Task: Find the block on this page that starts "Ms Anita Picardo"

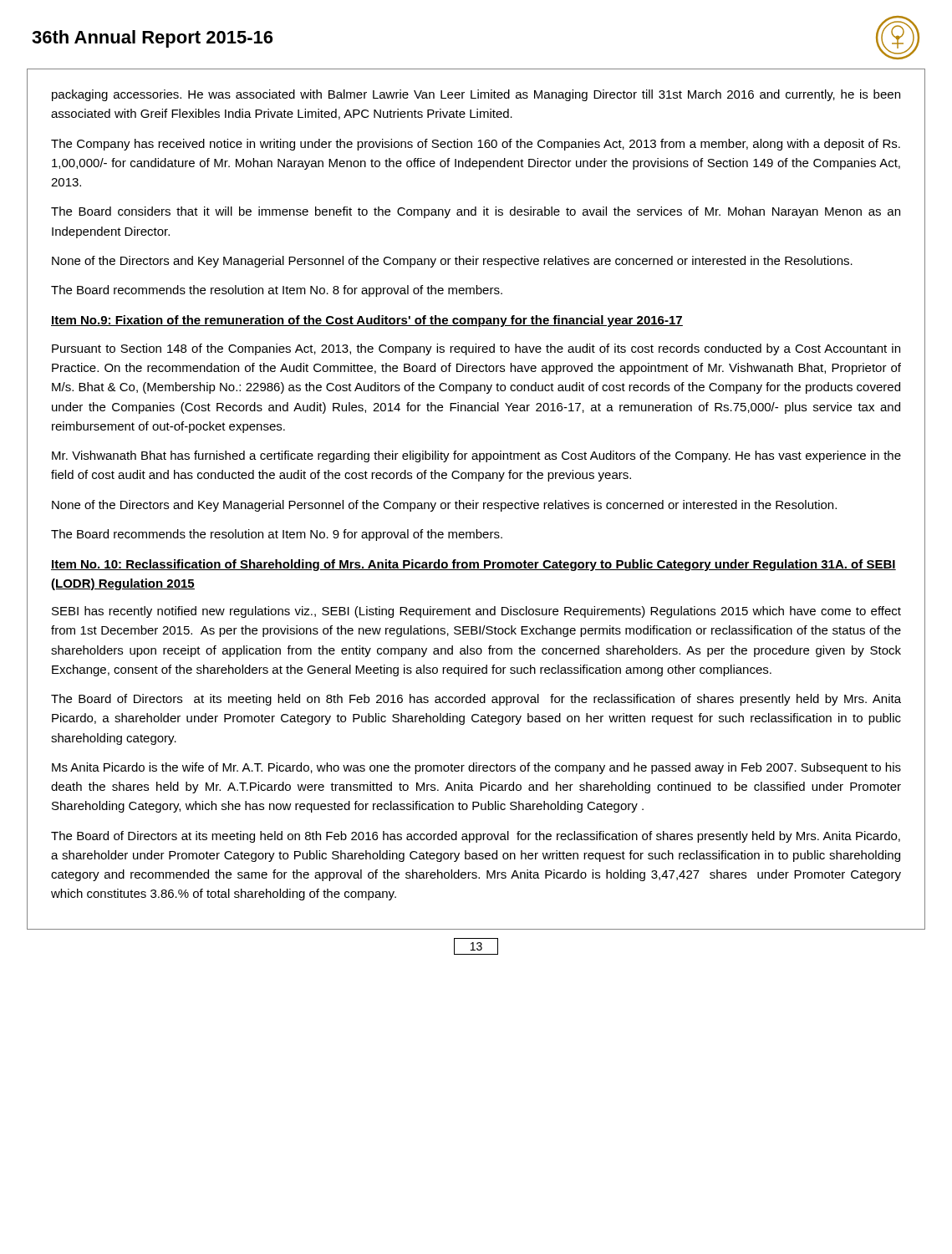Action: pos(476,786)
